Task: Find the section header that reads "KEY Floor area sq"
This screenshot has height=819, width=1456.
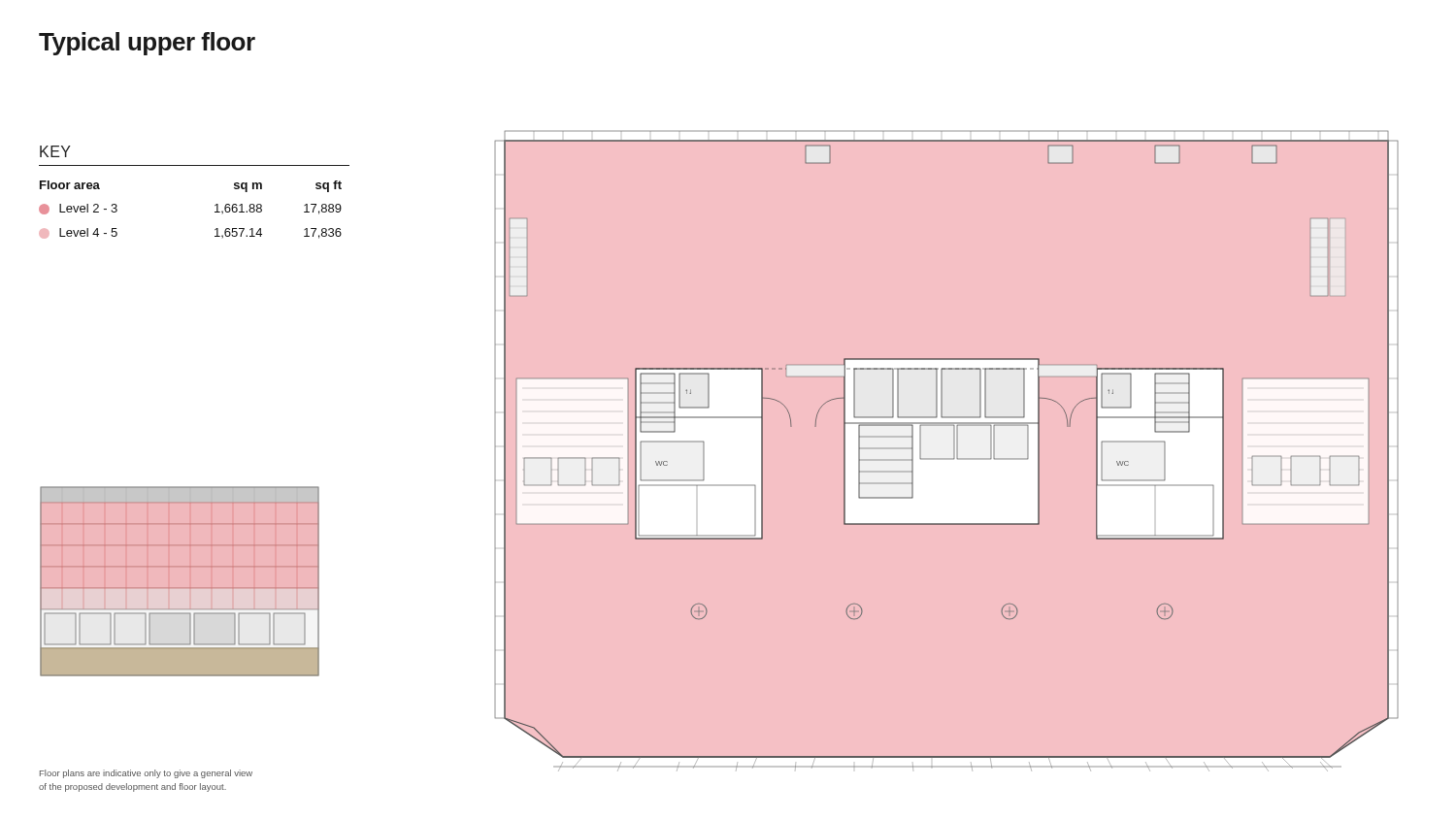Action: pos(55,151)
